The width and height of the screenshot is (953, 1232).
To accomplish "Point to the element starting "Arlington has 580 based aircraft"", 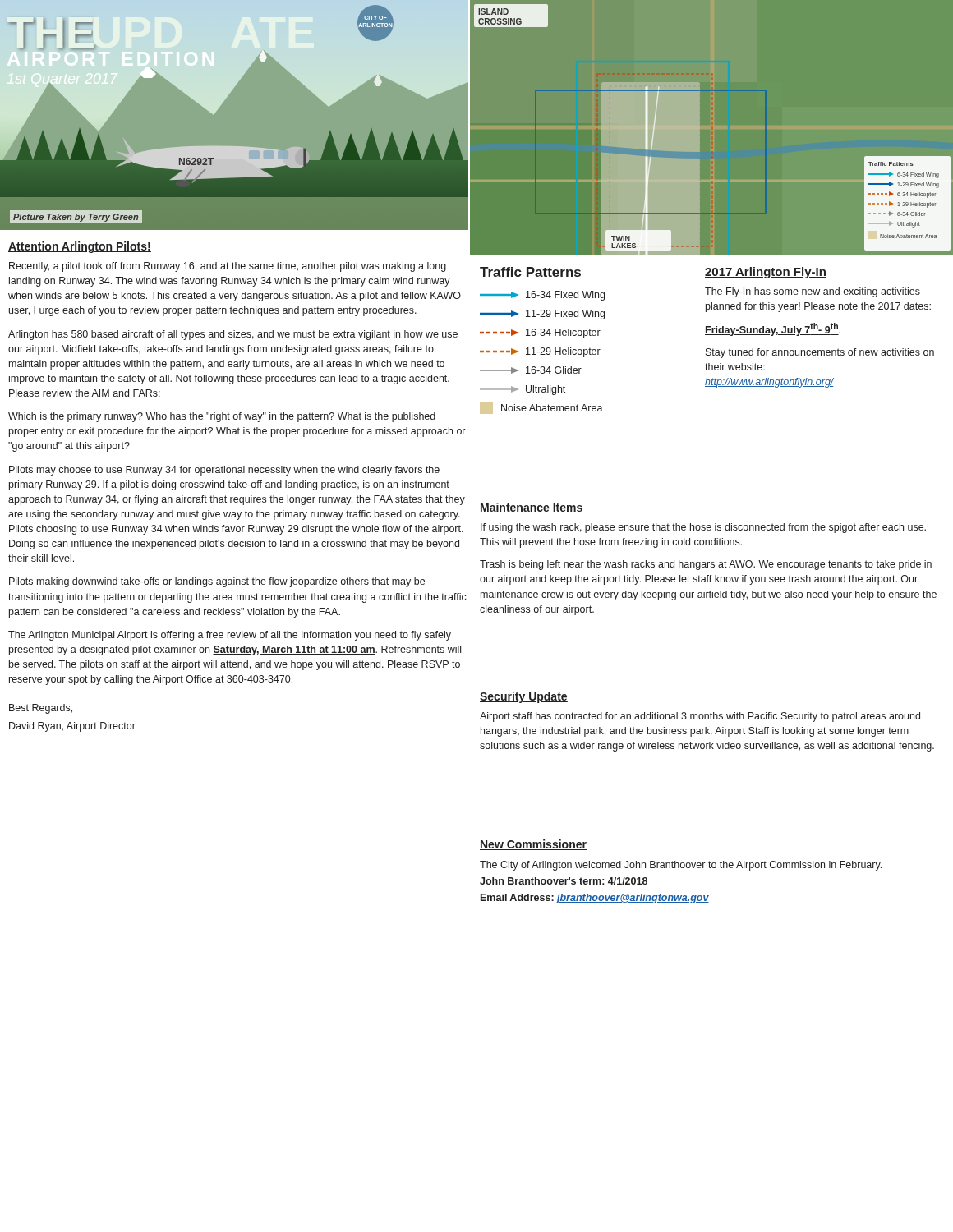I will click(x=233, y=364).
